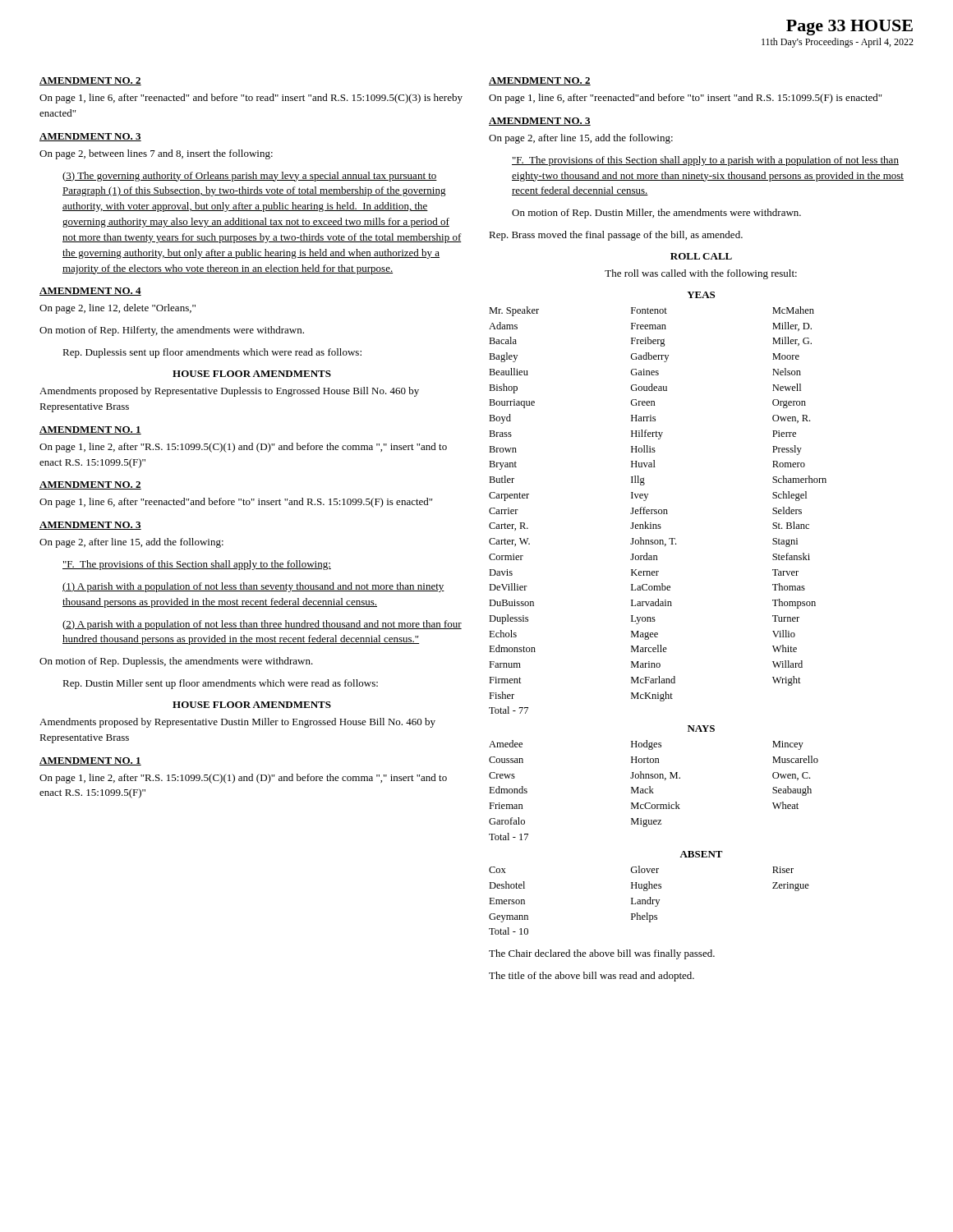Locate the text block starting "On page 2, between lines 7"
This screenshot has height=1232, width=953.
pos(156,153)
